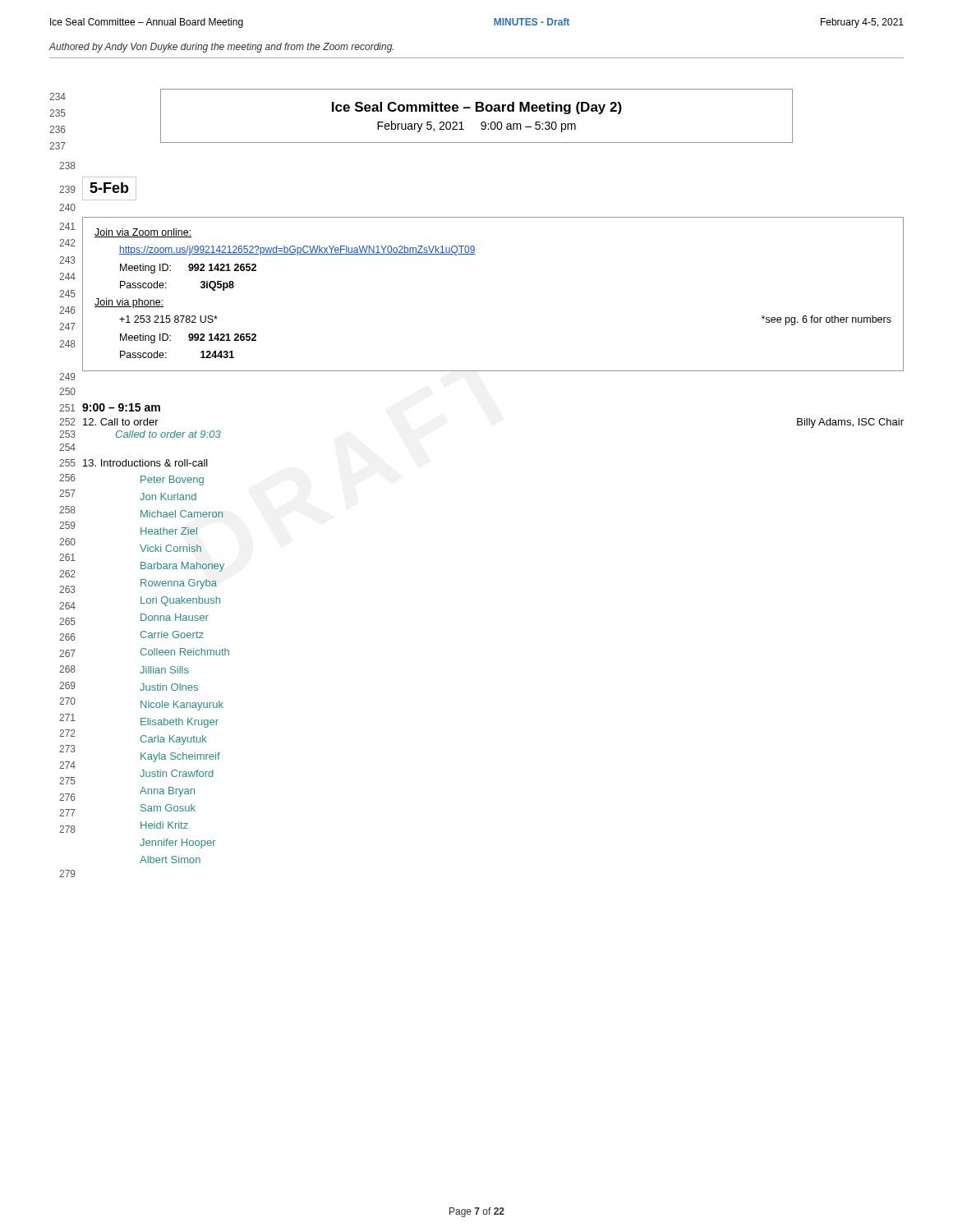Point to the block starting "Justin Olnes"
Viewport: 953px width, 1232px height.
(169, 687)
